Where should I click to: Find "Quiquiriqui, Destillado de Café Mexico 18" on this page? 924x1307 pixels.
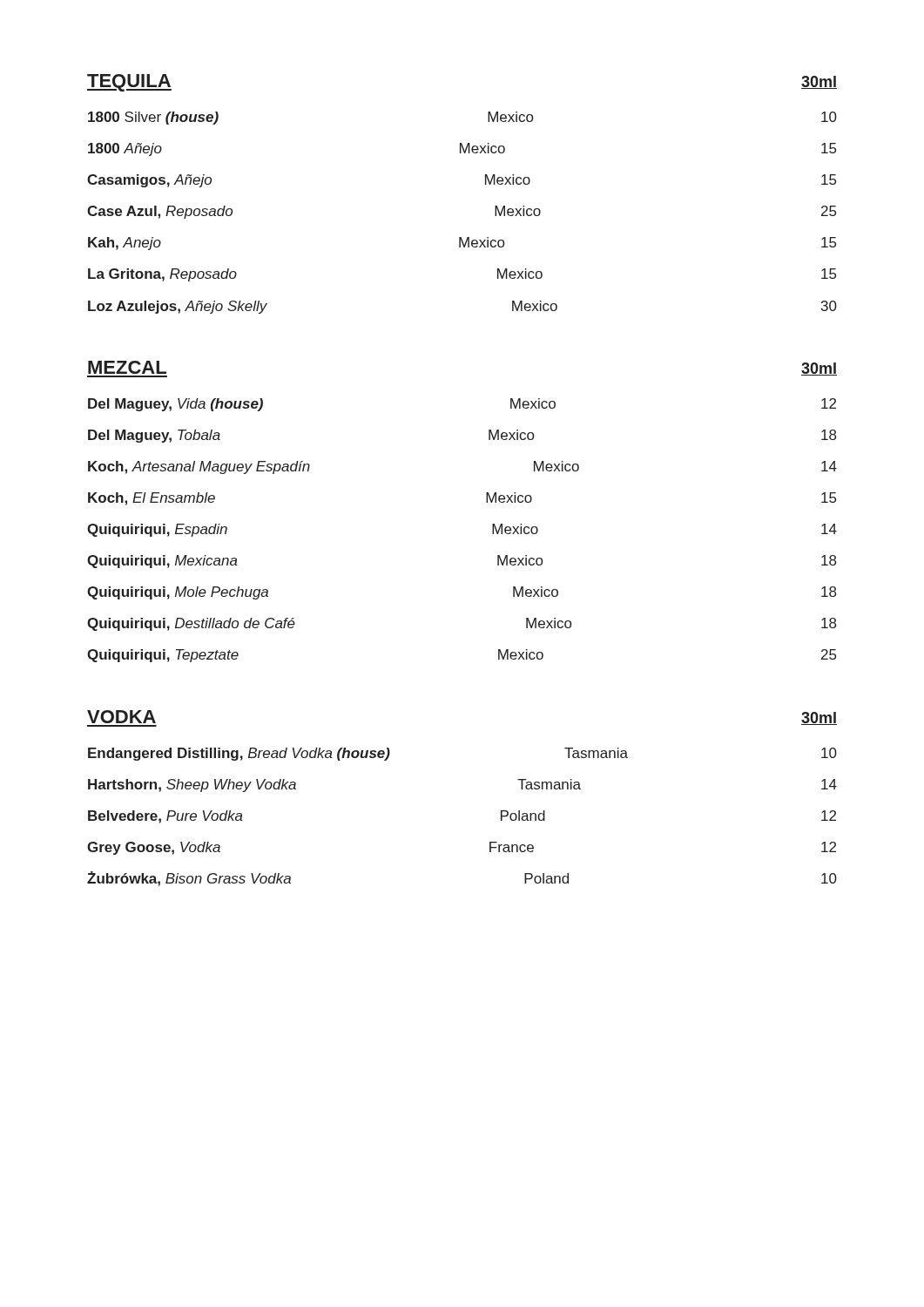[x=193, y=624]
